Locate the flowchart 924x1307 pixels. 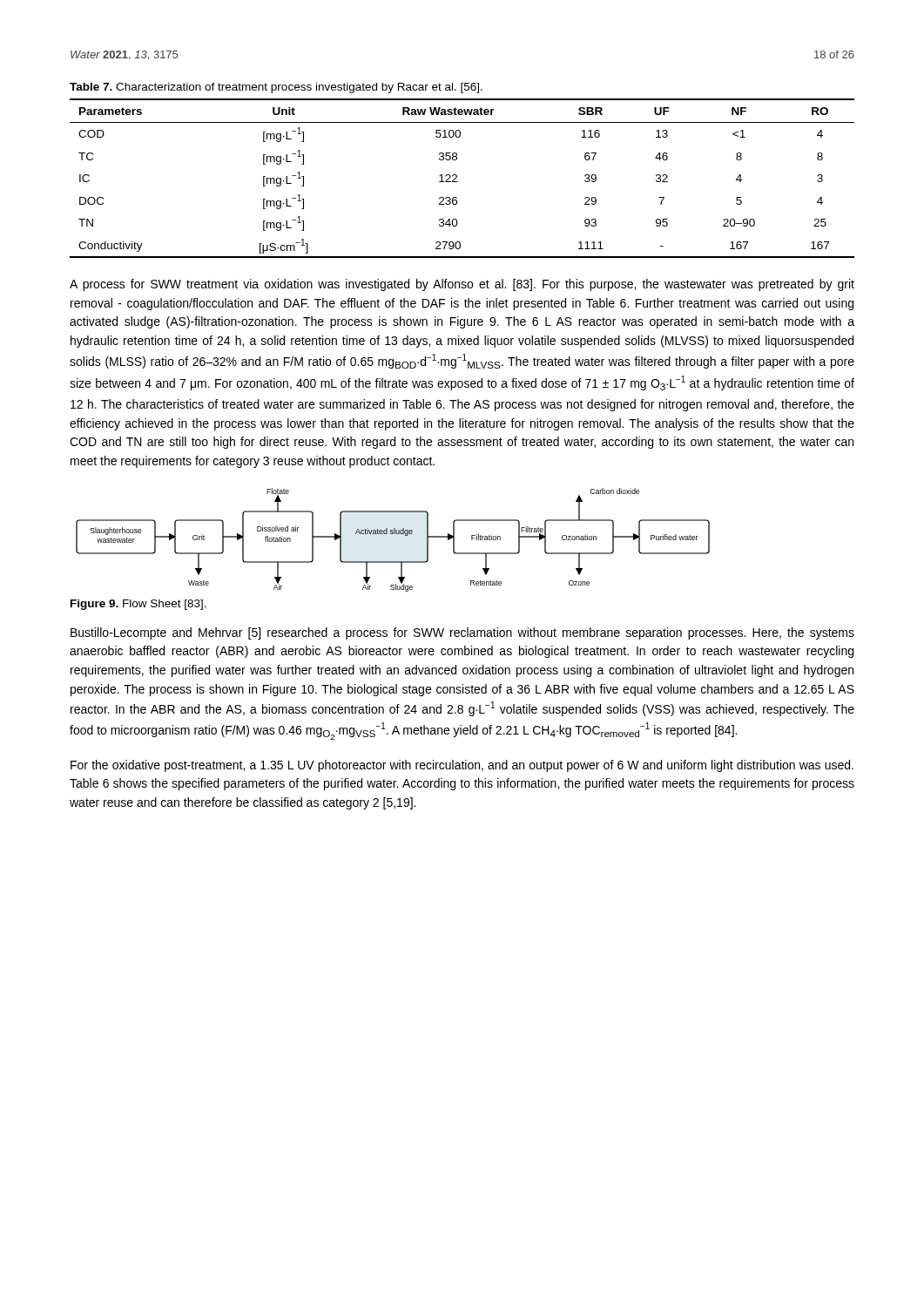(462, 539)
